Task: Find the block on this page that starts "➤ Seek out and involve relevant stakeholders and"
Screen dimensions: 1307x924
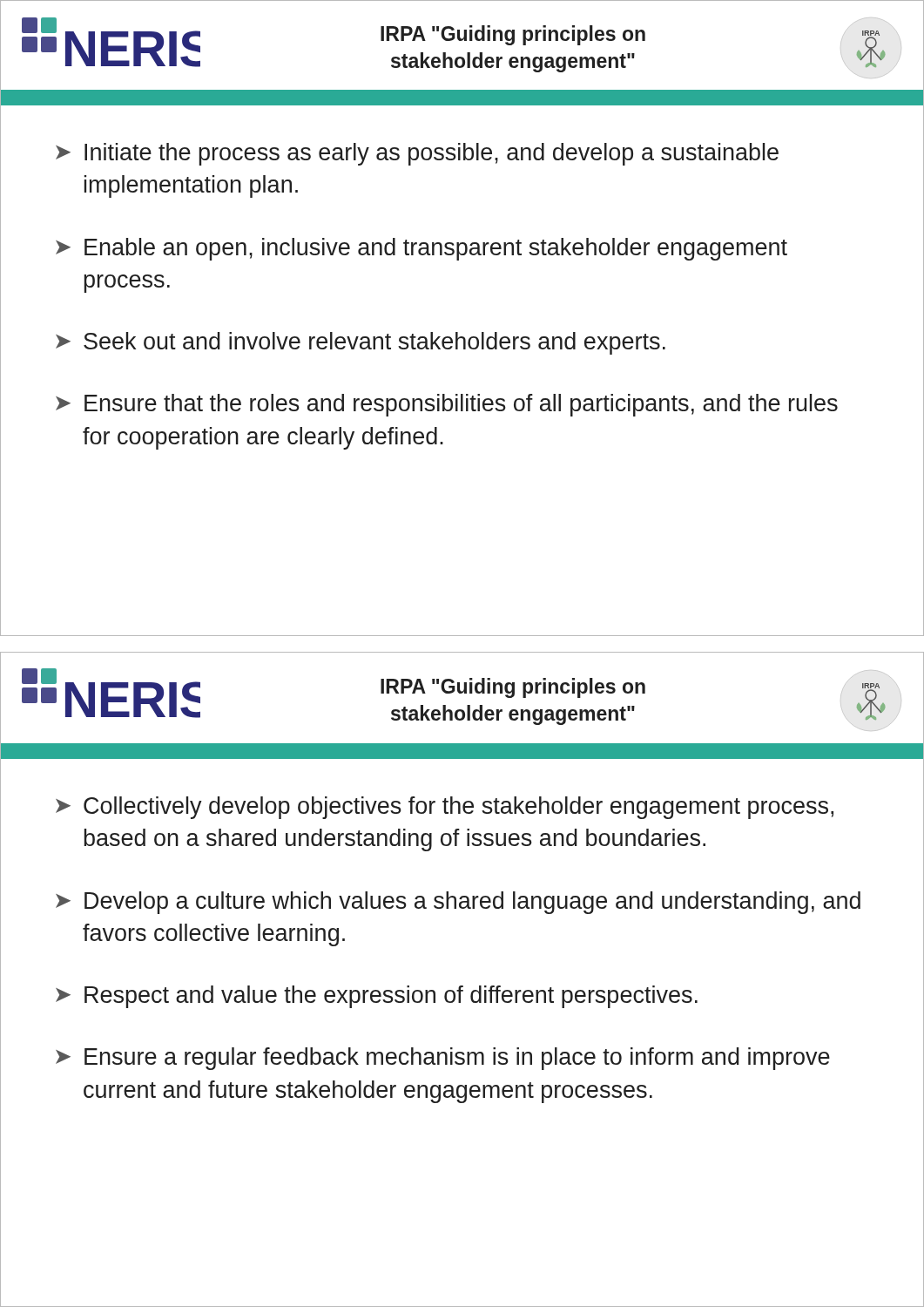Action: tap(360, 342)
